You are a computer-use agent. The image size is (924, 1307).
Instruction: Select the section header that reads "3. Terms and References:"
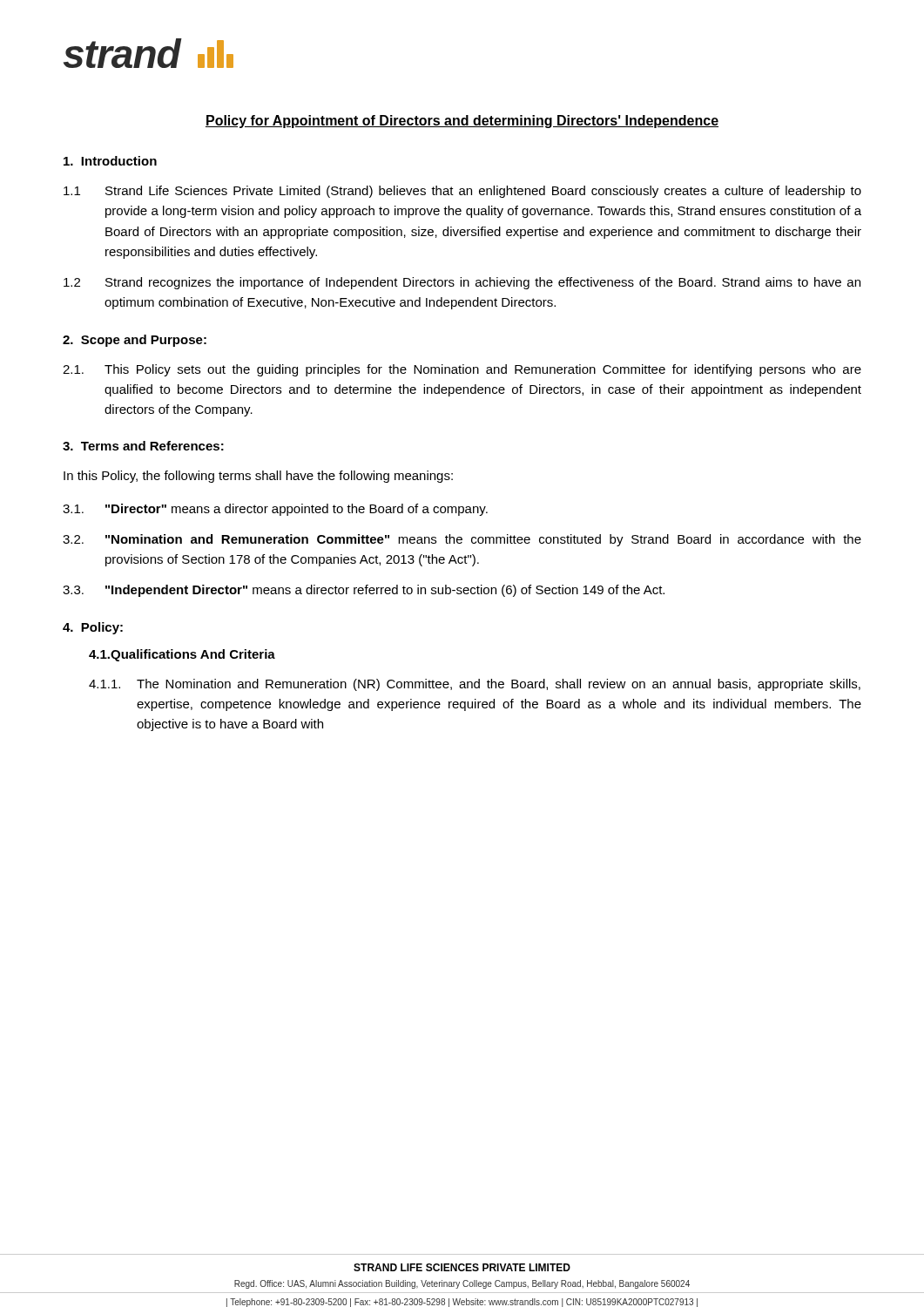(x=144, y=446)
